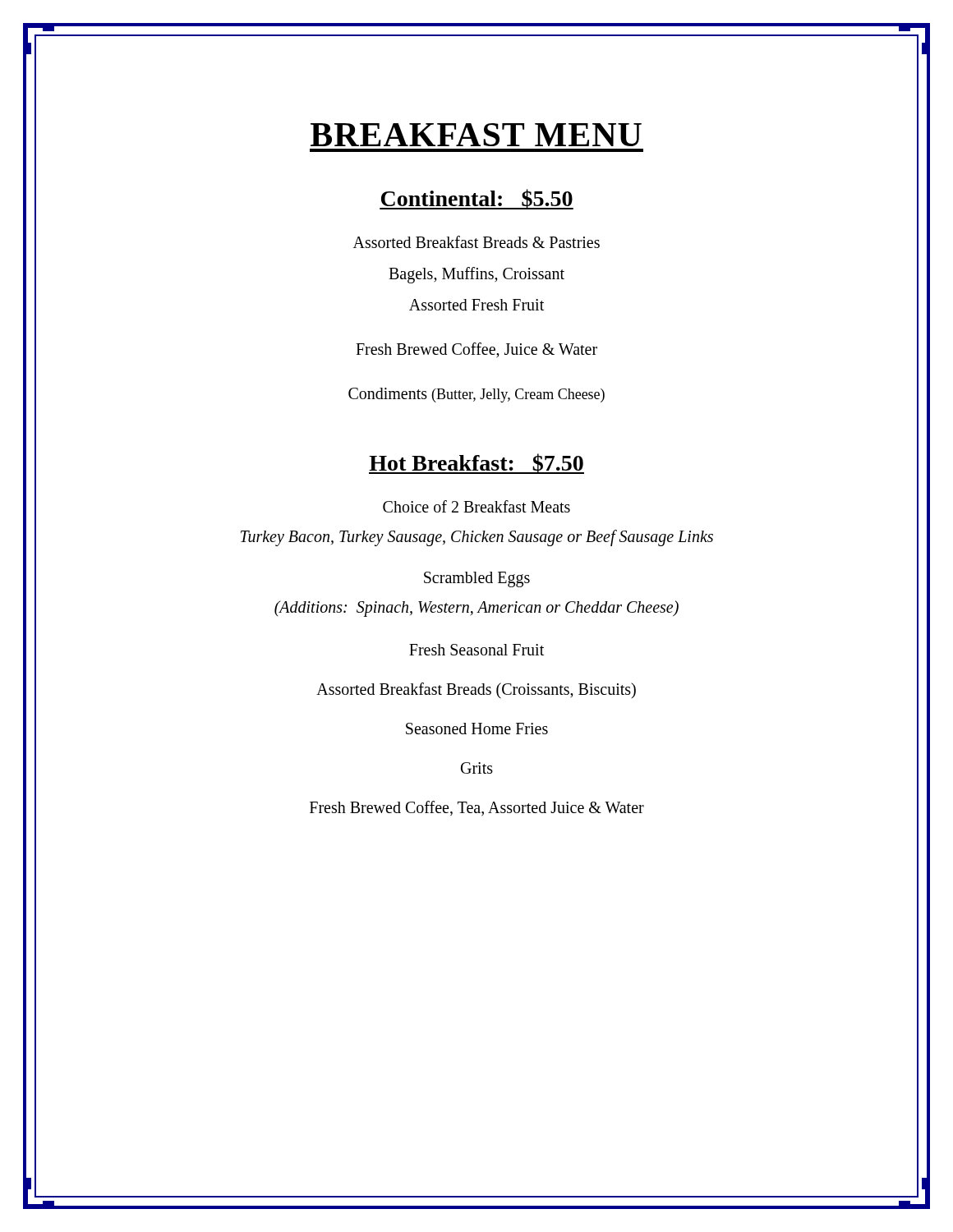Find the text block that reads "(Additions: Spinach, Western, American or Cheddar"

(x=476, y=607)
